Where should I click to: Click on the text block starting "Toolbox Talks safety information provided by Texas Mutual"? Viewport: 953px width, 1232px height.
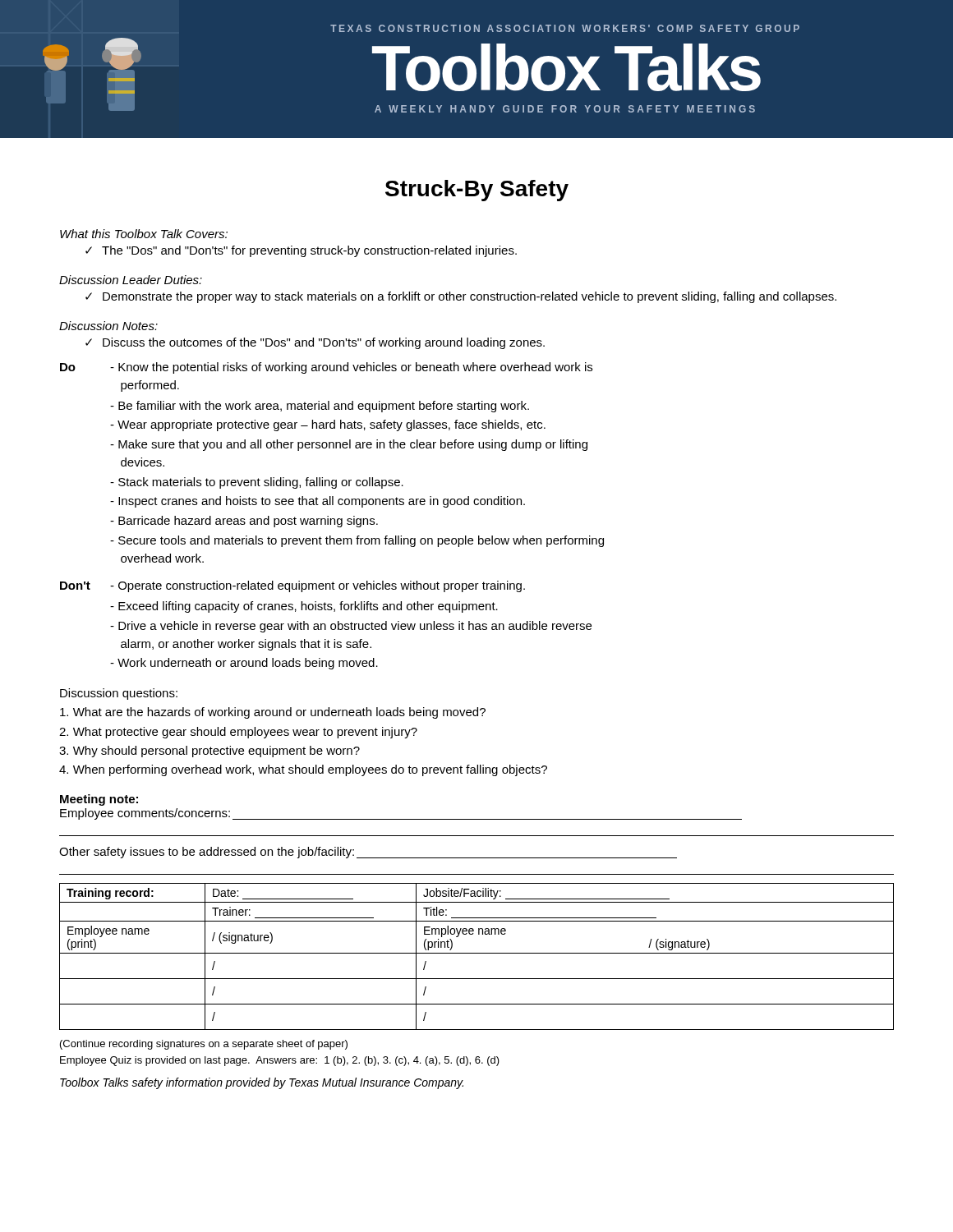click(262, 1083)
